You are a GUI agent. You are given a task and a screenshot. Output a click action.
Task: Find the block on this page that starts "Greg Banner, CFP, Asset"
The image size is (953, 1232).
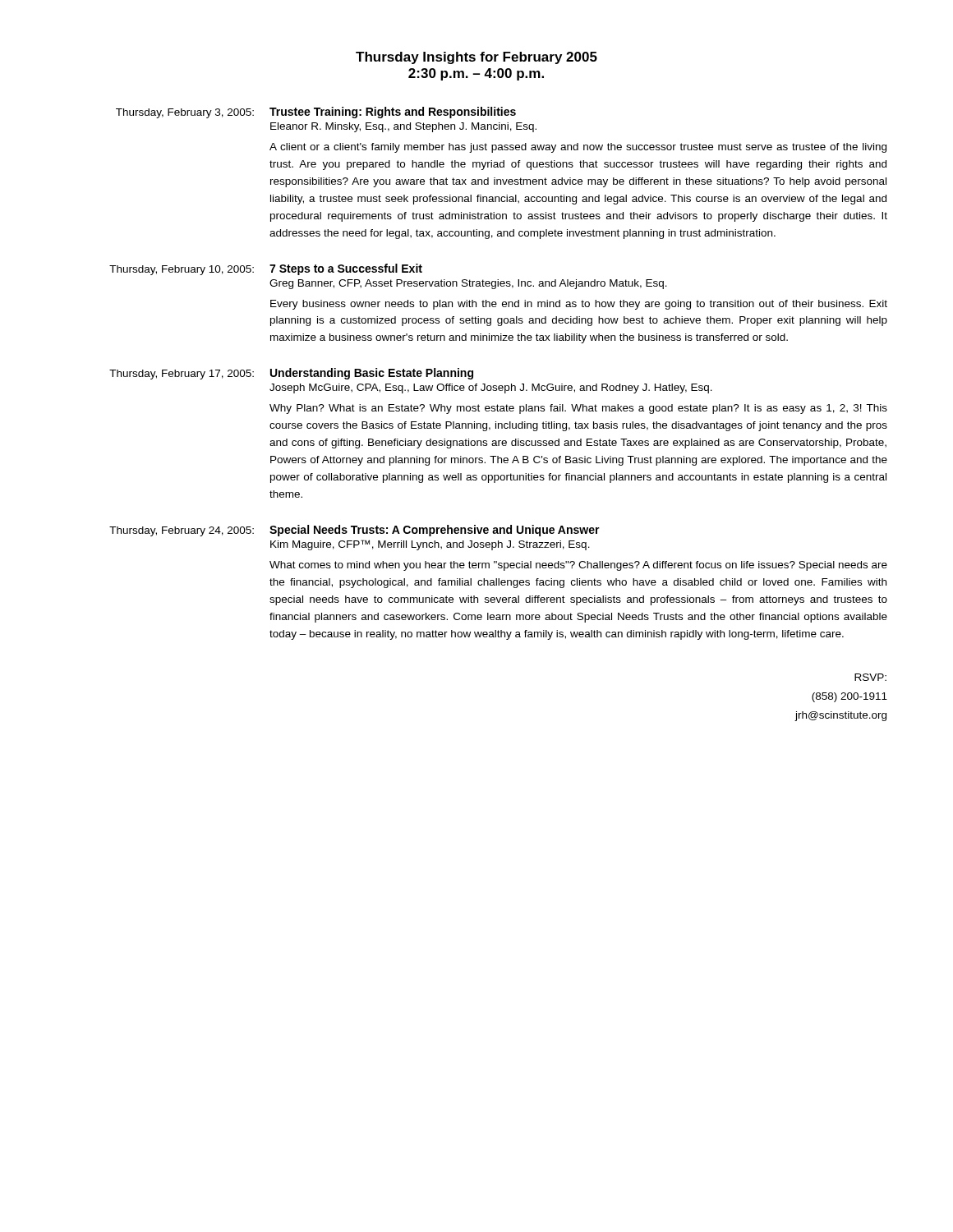coord(468,283)
